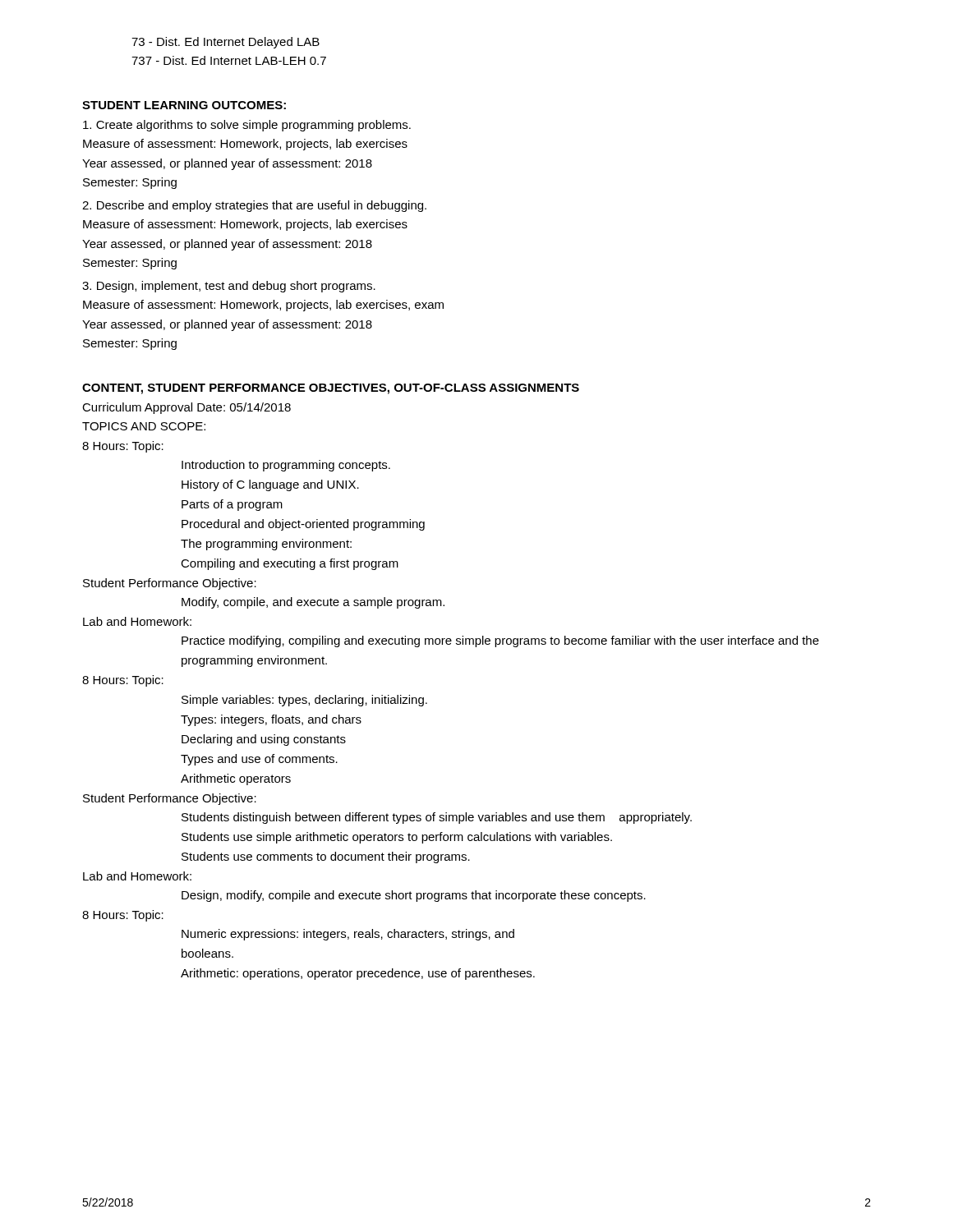Locate the text "Arithmetic: operations, operator precedence, use of parentheses."

(x=358, y=973)
